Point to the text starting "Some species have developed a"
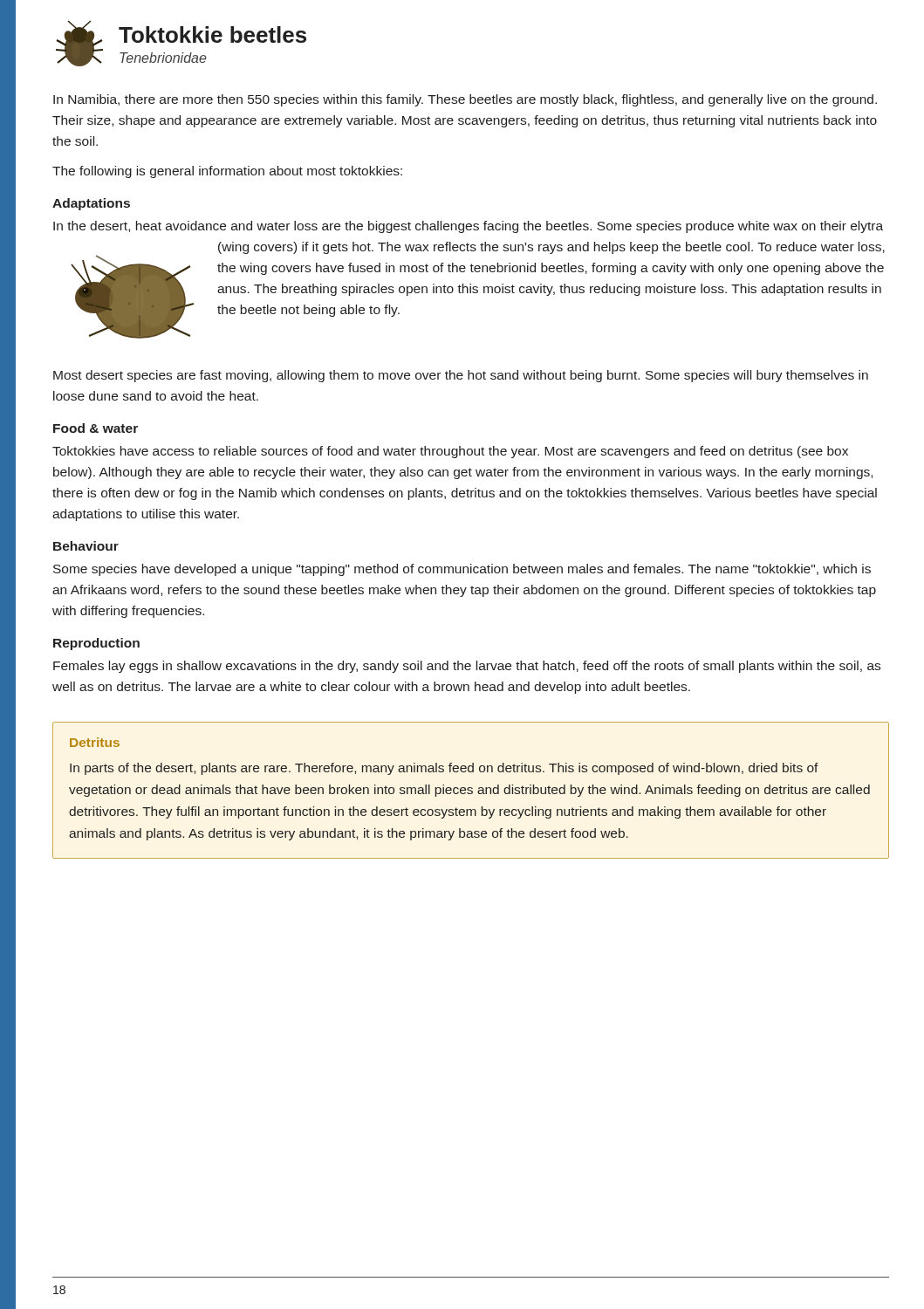 coord(464,590)
